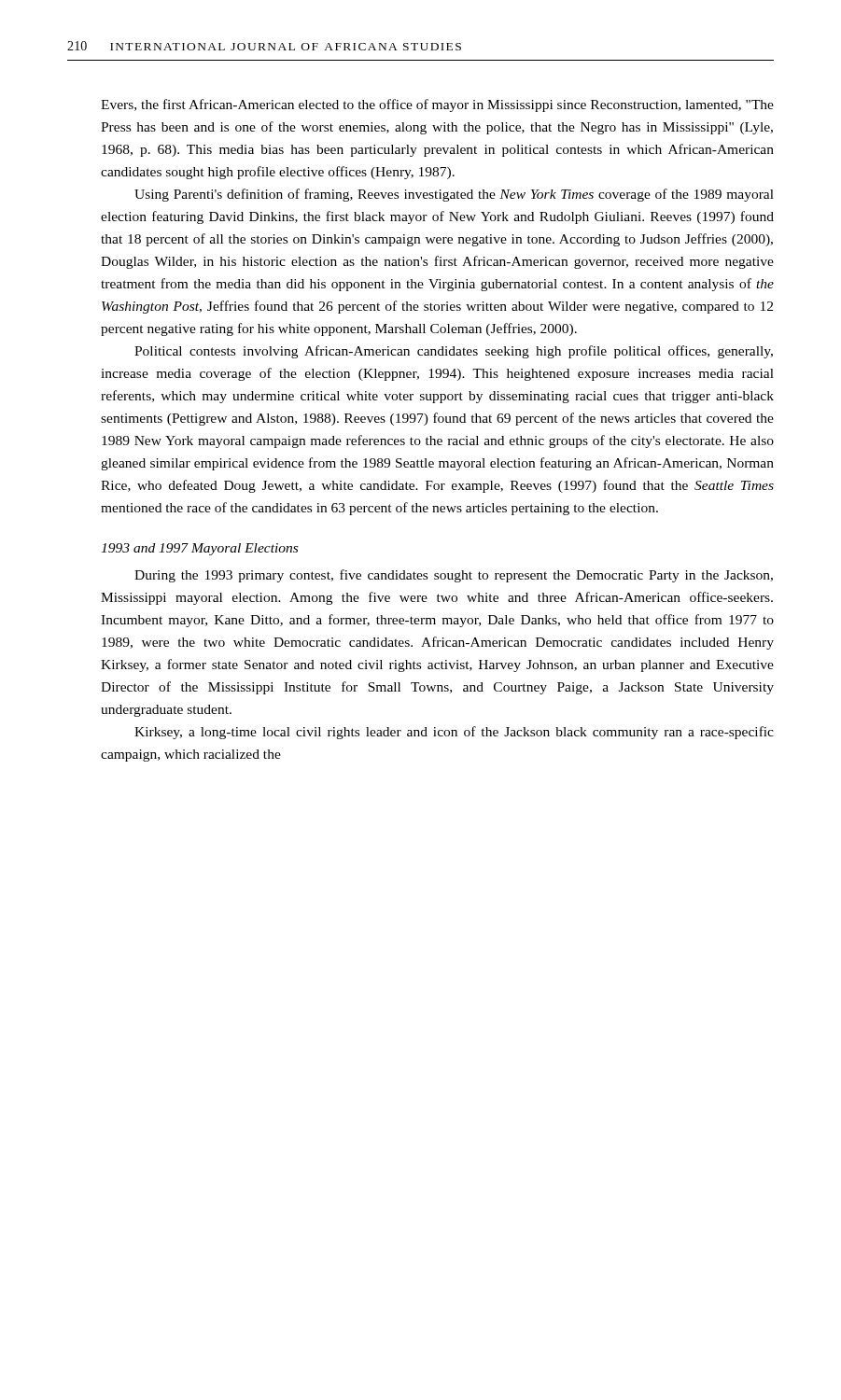Where is the passage that starts "Political contests involving African-American candidates seeking high"?

(437, 430)
